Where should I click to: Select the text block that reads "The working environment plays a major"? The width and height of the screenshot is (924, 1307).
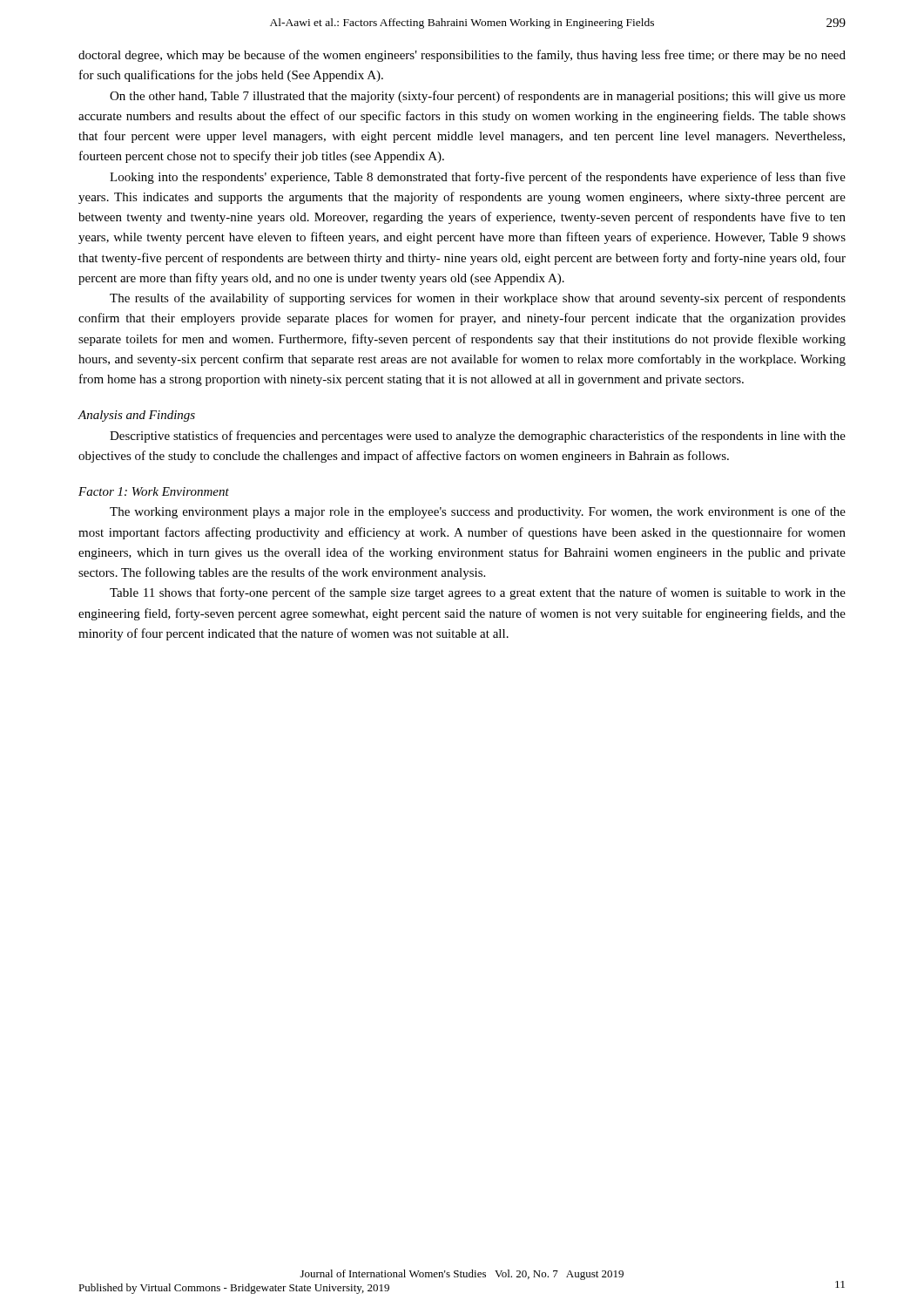tap(462, 543)
